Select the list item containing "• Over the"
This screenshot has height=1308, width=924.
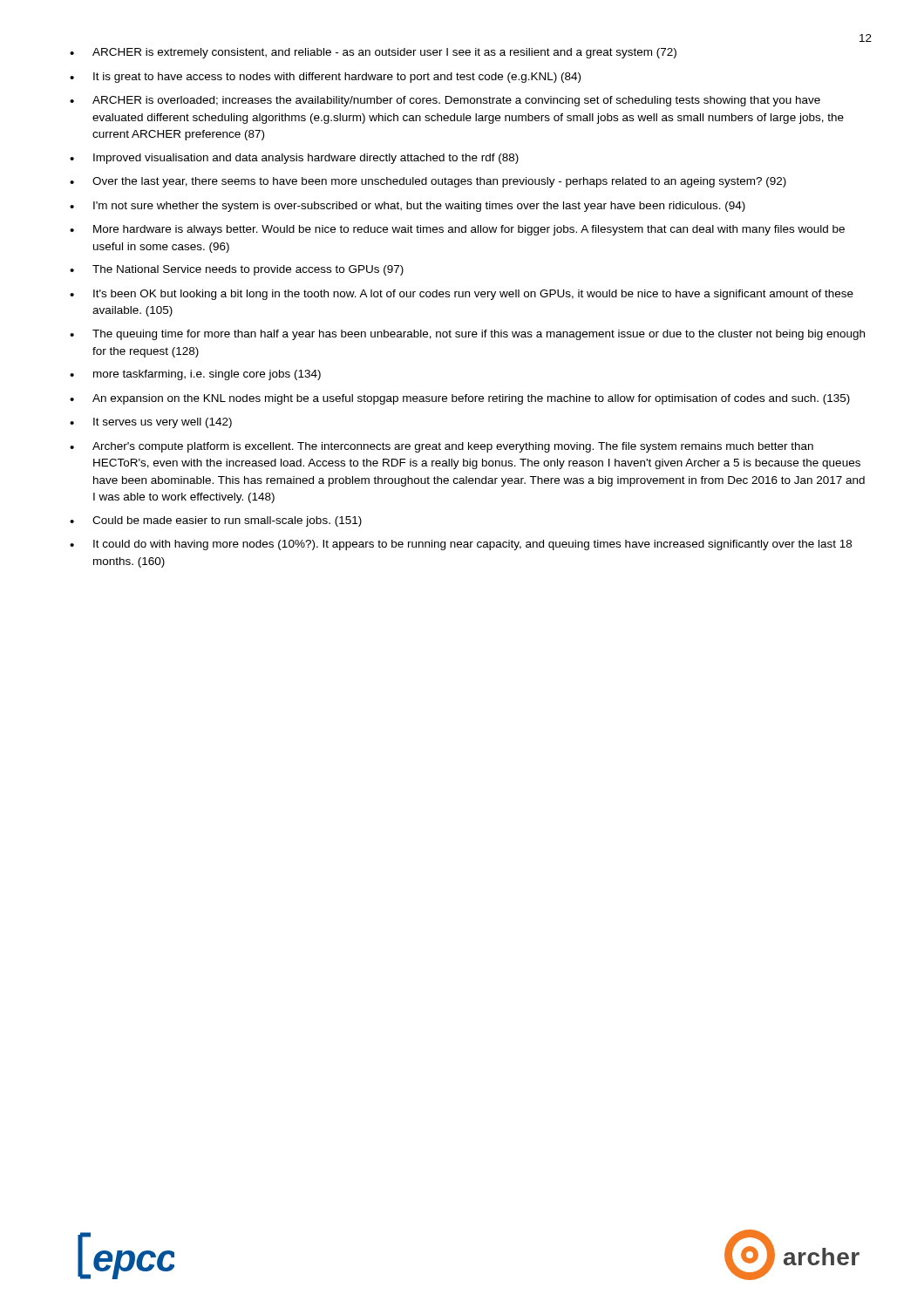click(x=471, y=182)
